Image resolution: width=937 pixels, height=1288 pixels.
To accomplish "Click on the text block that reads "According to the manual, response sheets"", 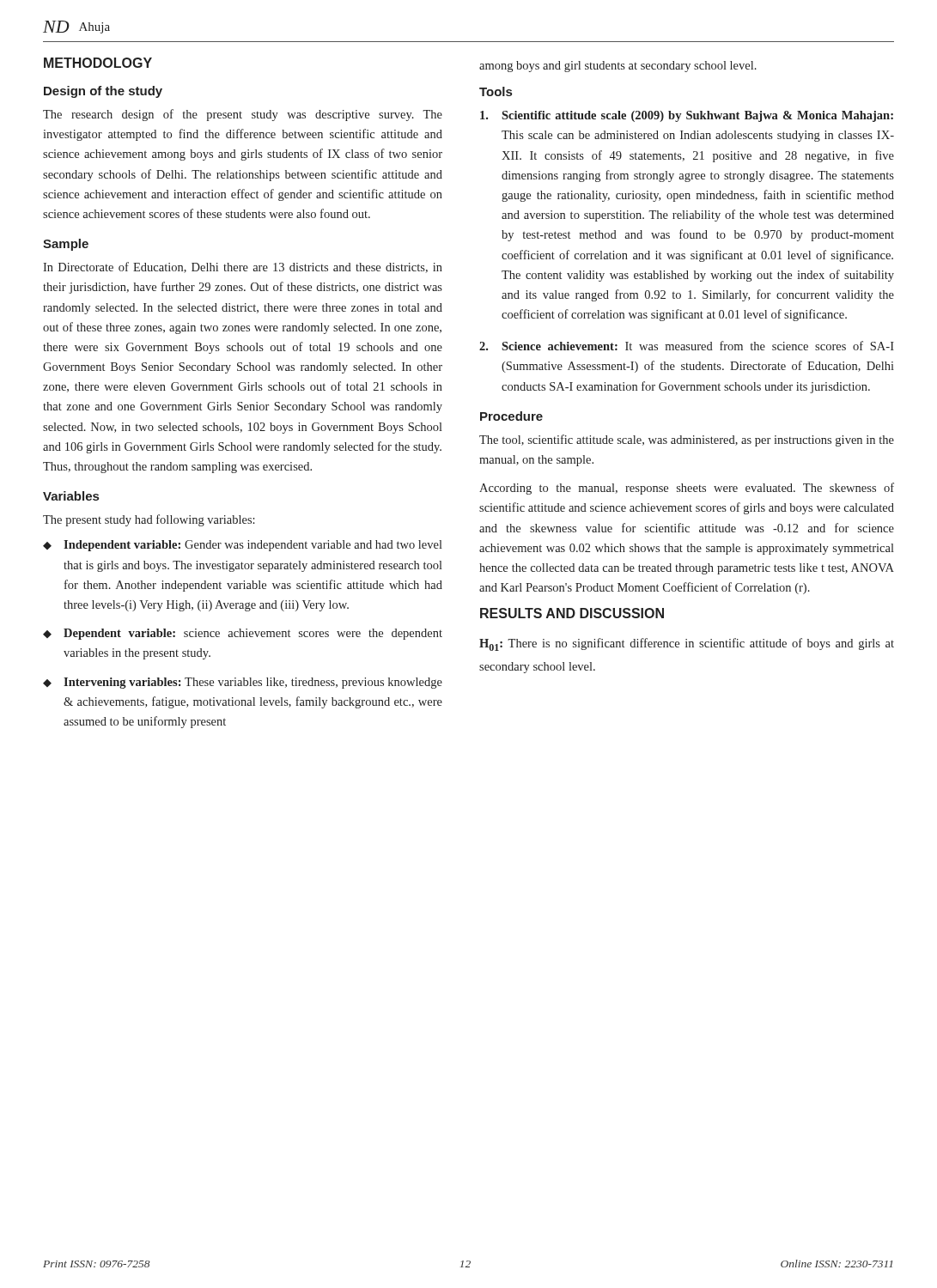I will tap(687, 538).
